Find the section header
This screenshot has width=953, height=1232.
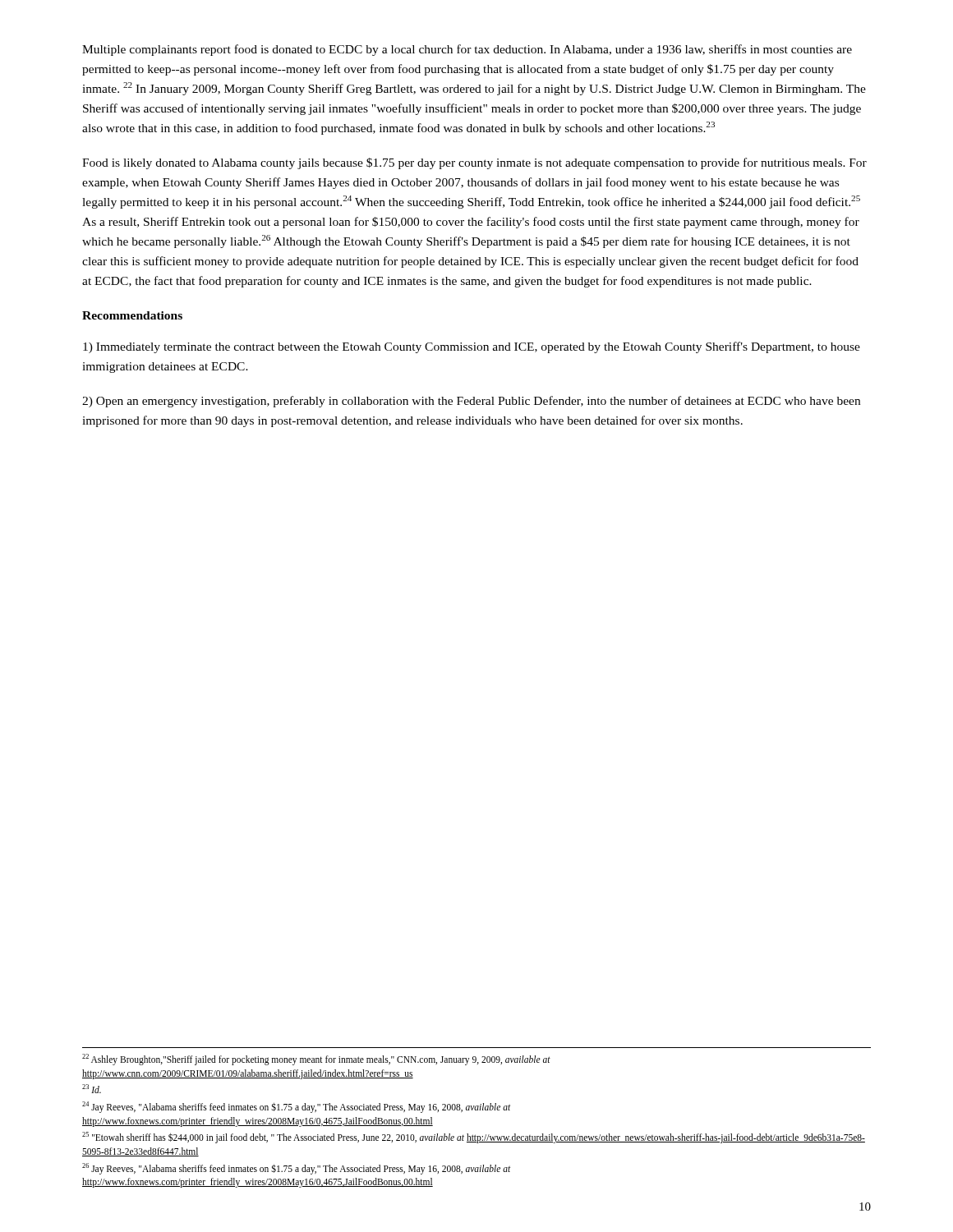476,316
